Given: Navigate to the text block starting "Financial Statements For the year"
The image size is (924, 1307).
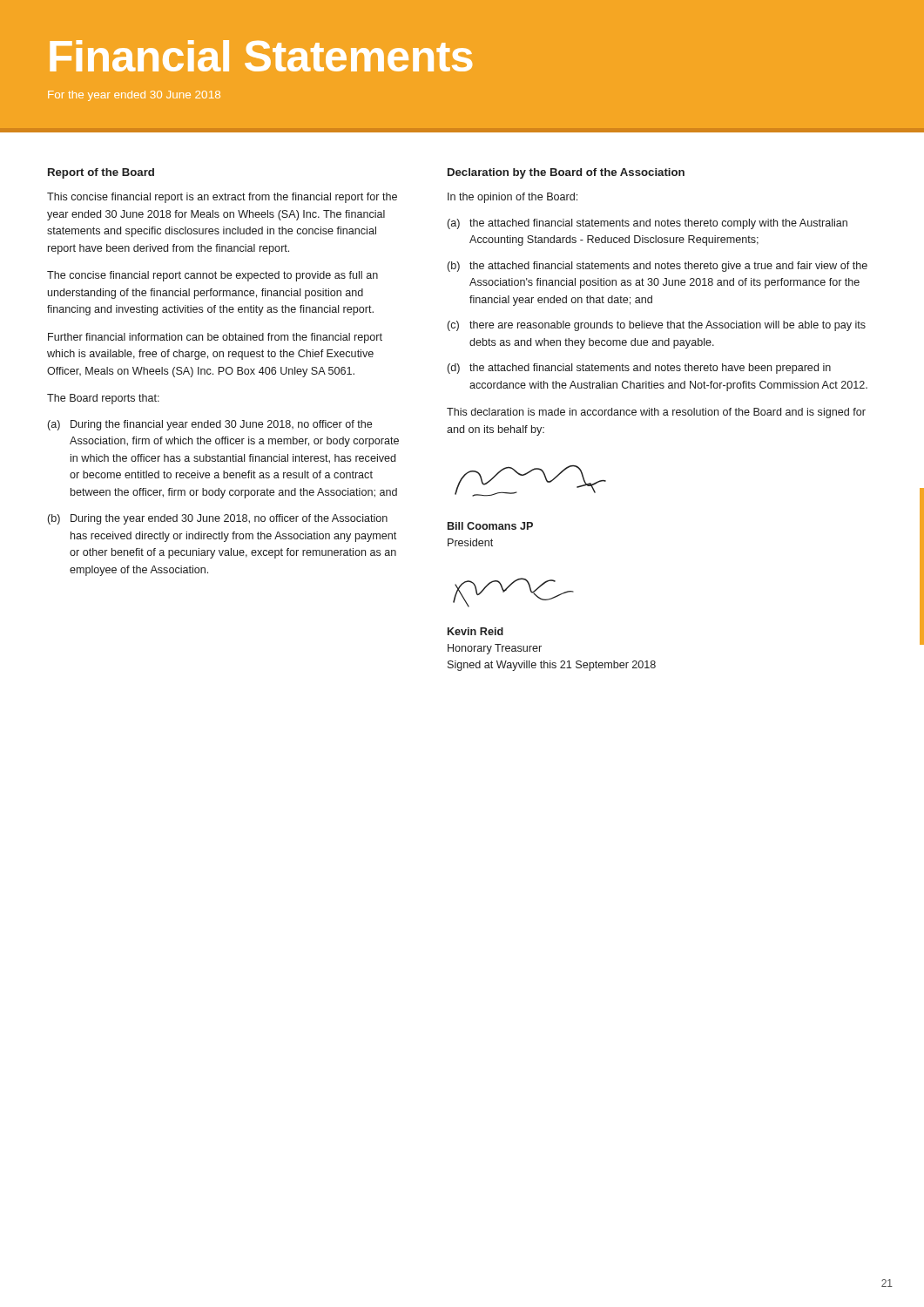Looking at the screenshot, I should pyautogui.click(x=462, y=68).
